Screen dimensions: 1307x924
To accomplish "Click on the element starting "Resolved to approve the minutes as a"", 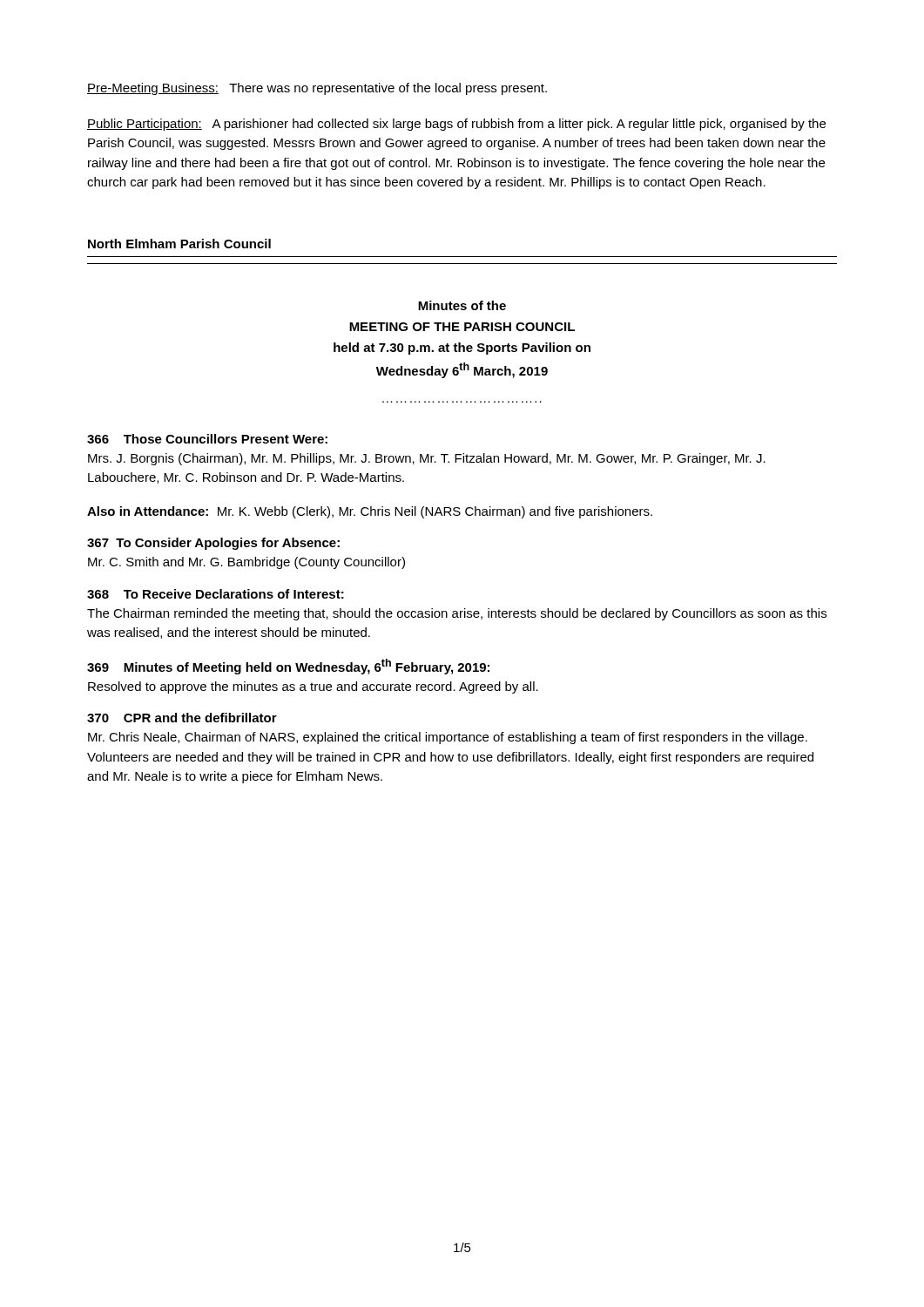I will 313,686.
